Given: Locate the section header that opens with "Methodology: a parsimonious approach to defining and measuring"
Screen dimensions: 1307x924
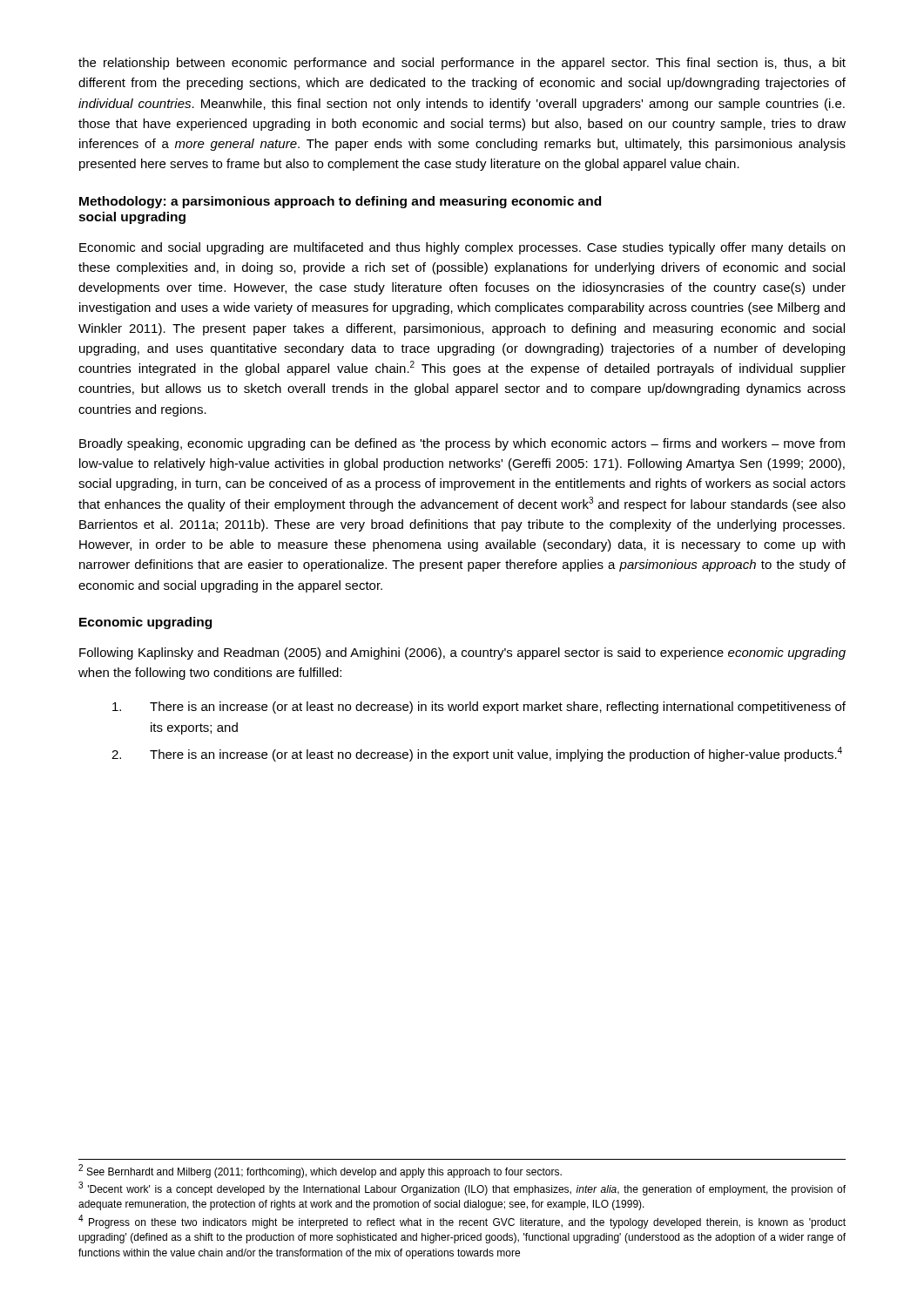Looking at the screenshot, I should click(x=340, y=208).
